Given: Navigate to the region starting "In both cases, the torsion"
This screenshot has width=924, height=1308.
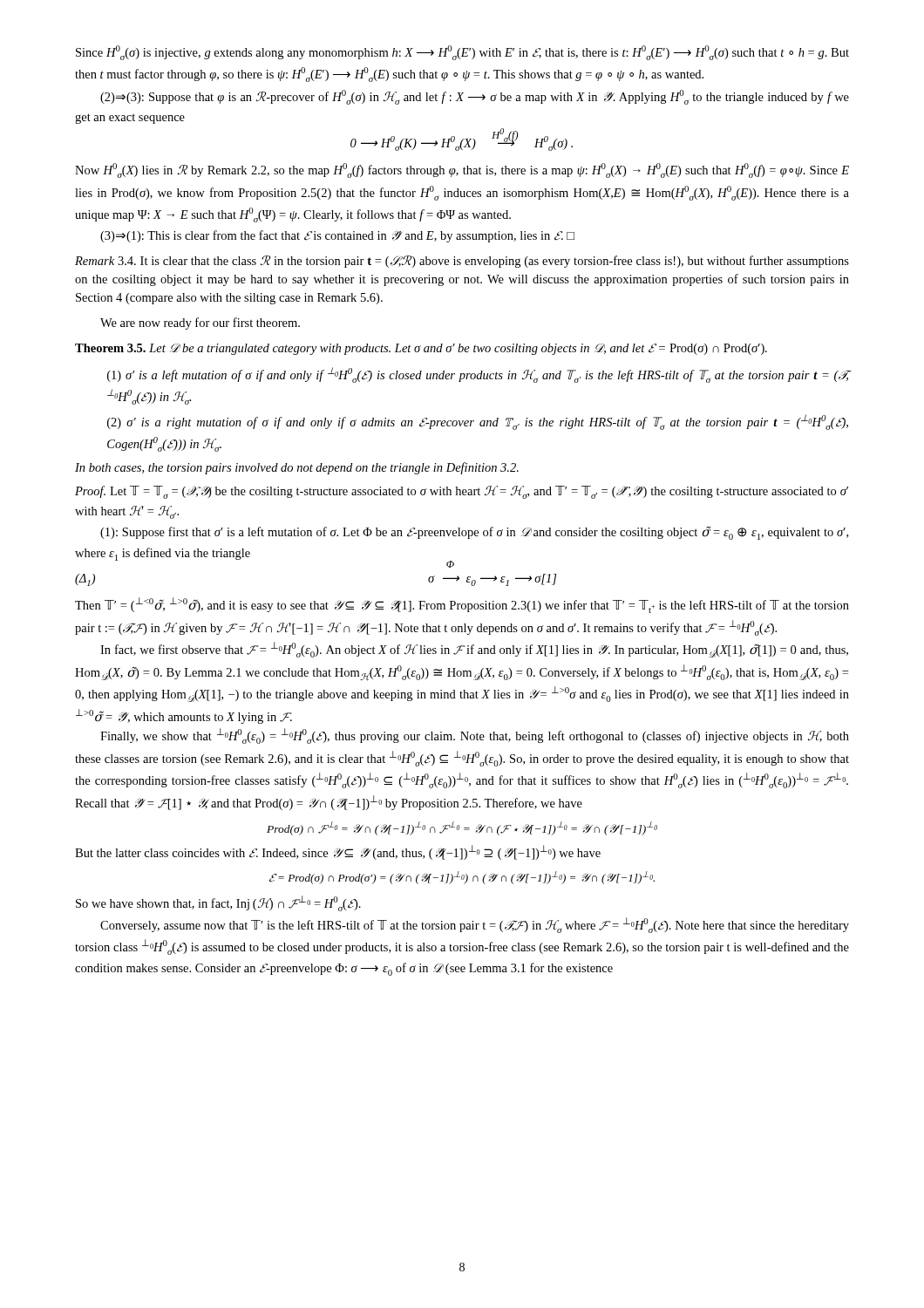Looking at the screenshot, I should (462, 468).
